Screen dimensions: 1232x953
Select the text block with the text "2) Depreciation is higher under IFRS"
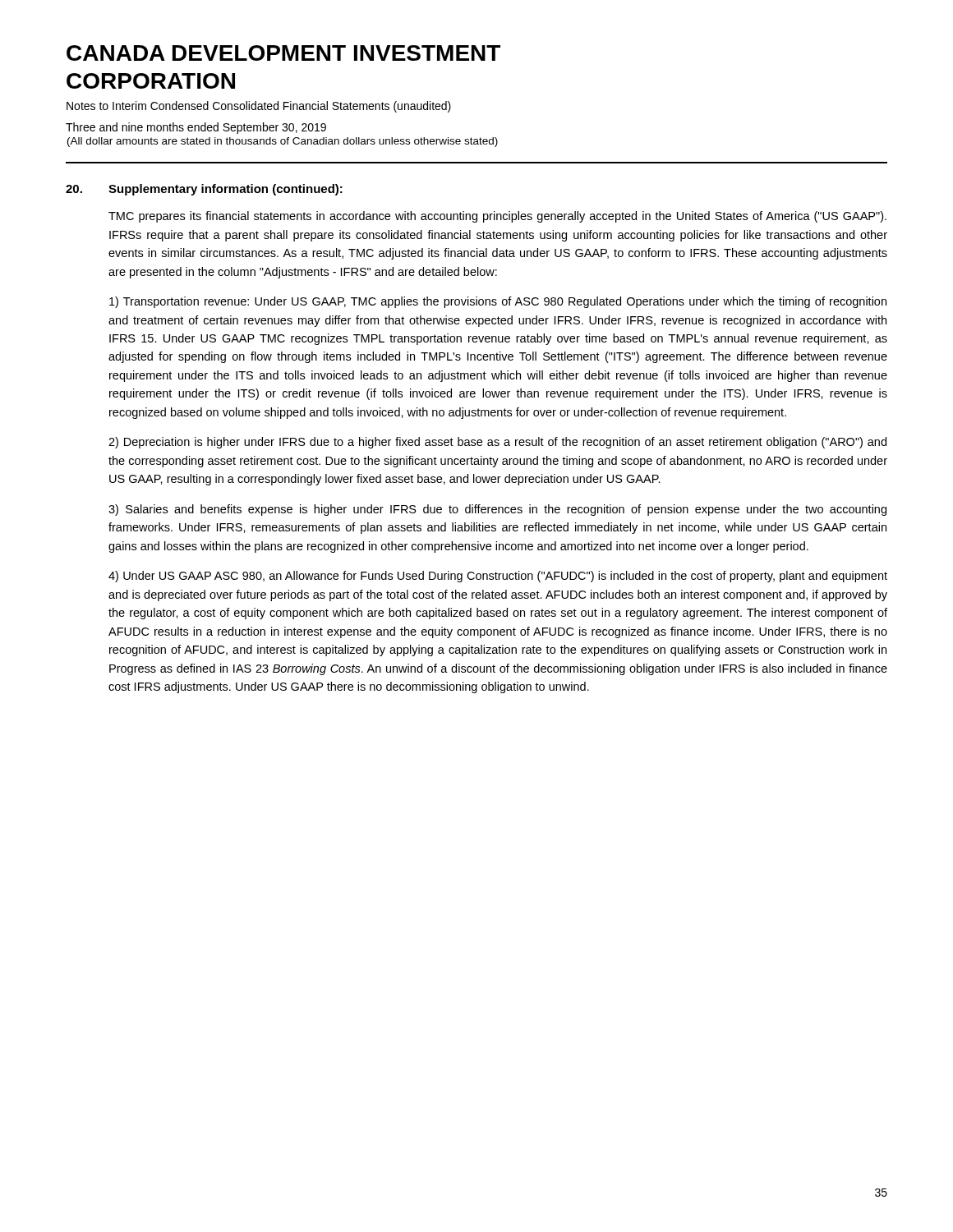498,461
